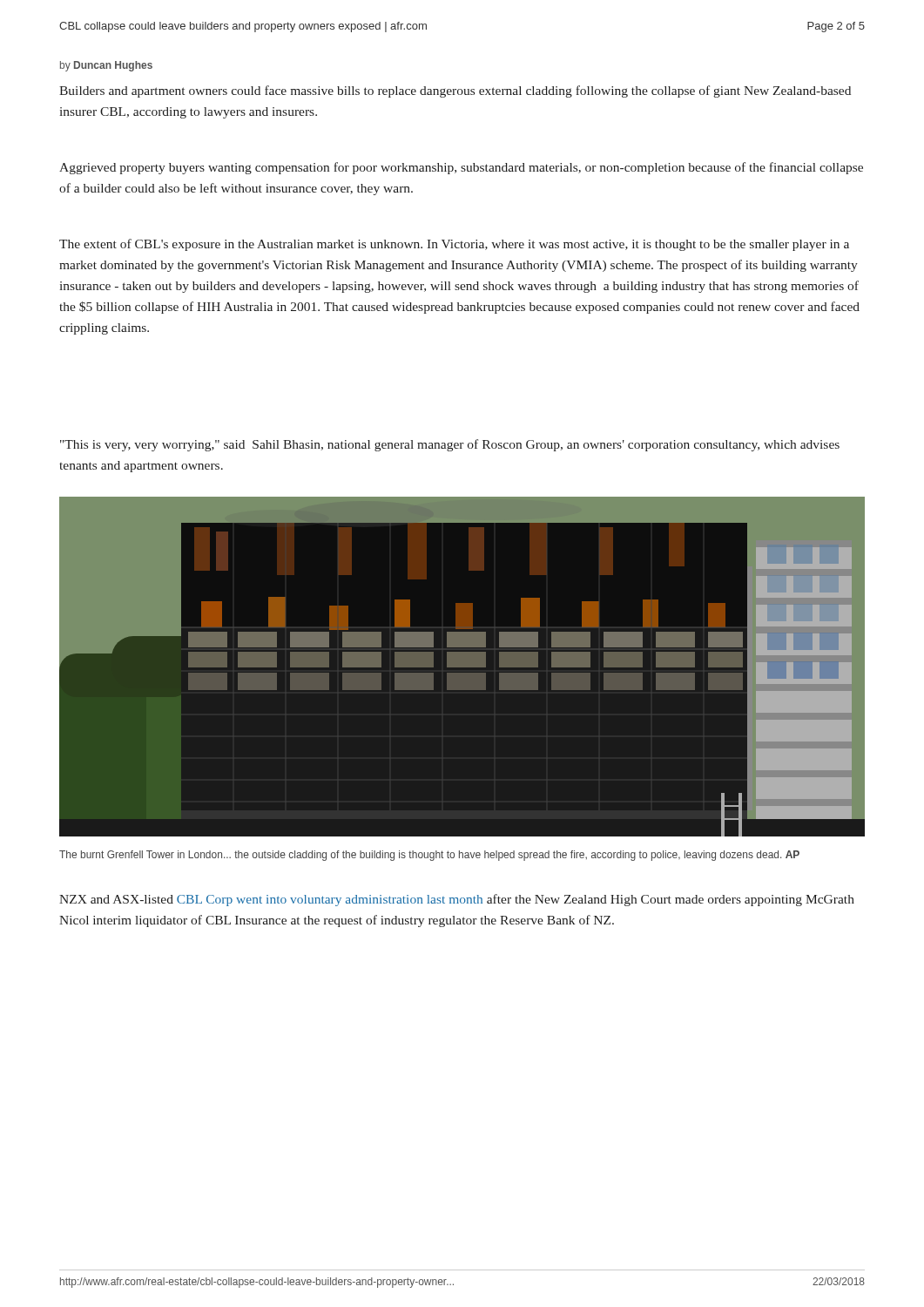Navigate to the element starting "The extent of"
The image size is (924, 1307).
coord(459,285)
